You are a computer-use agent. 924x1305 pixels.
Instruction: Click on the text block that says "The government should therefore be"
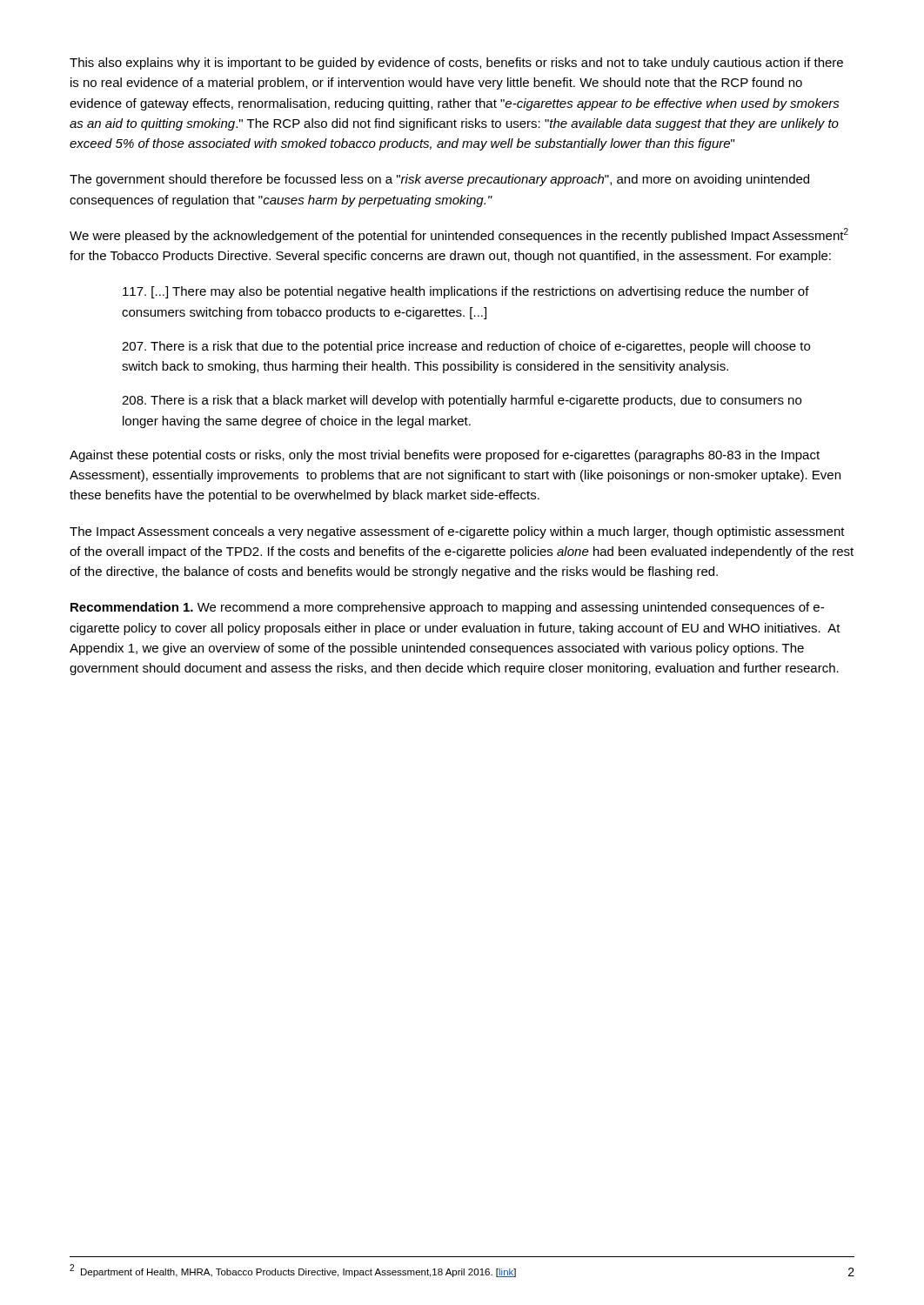[440, 189]
